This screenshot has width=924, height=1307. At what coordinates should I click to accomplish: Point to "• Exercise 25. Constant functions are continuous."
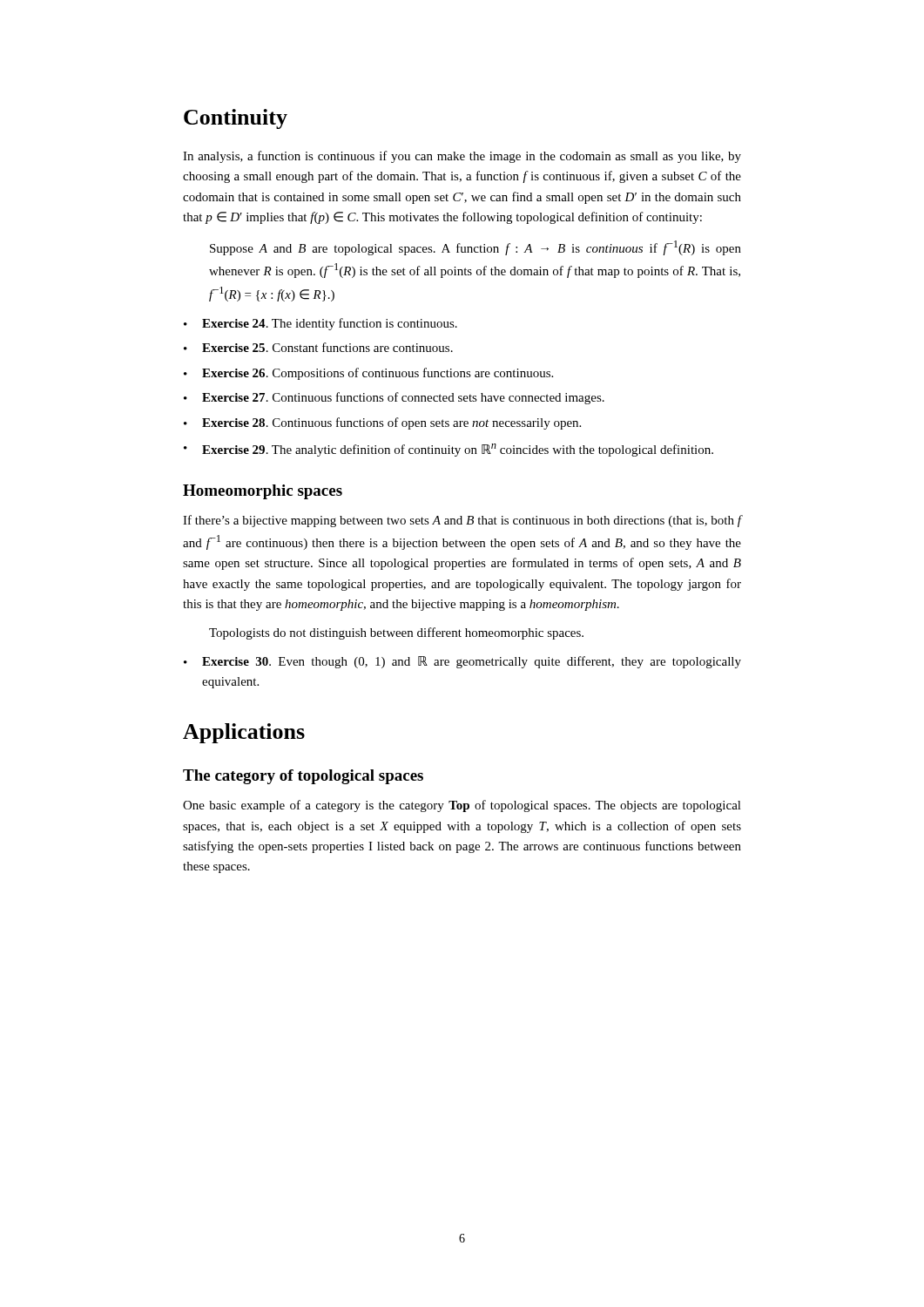tap(462, 349)
